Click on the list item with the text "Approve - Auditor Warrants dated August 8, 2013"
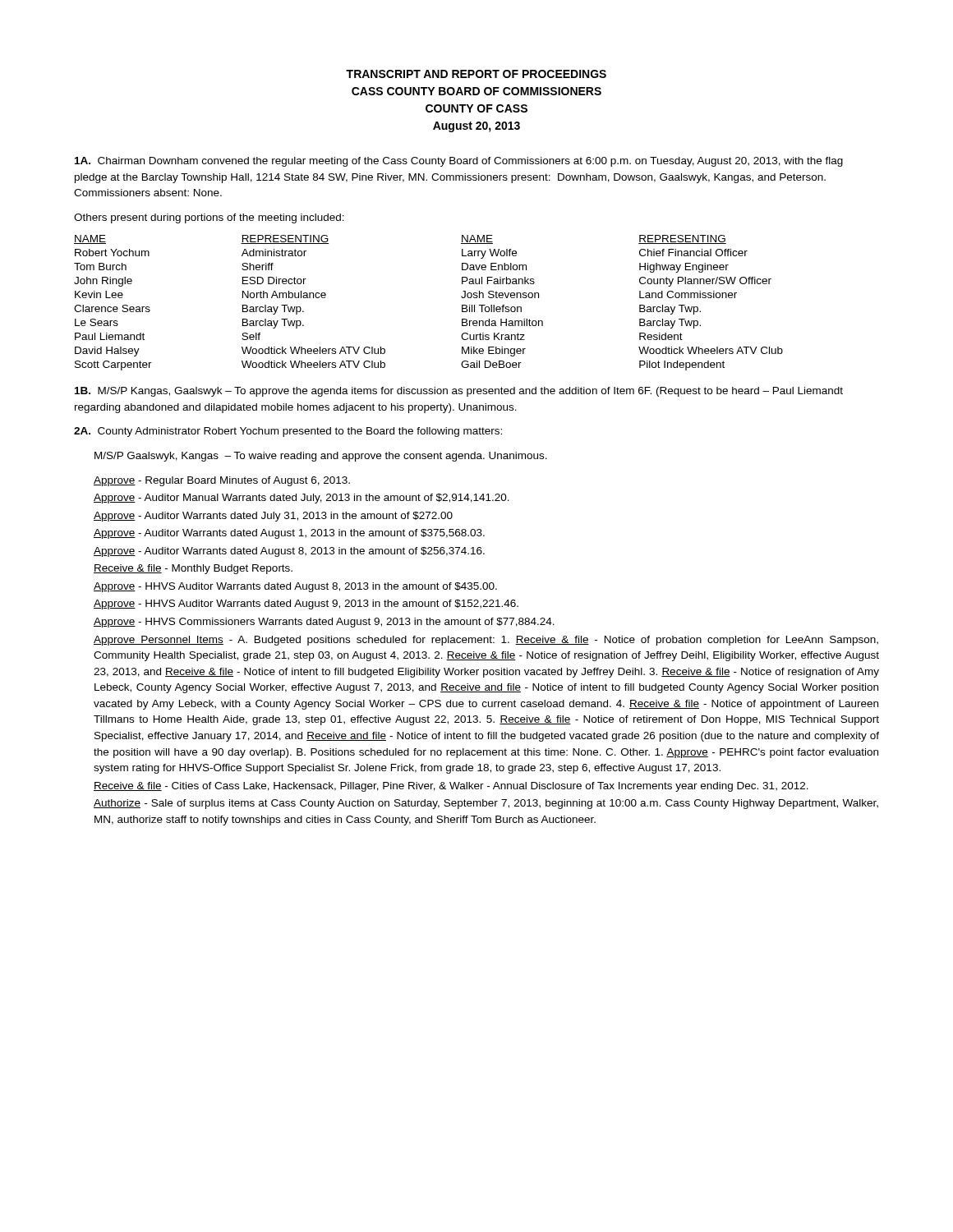 pos(290,550)
